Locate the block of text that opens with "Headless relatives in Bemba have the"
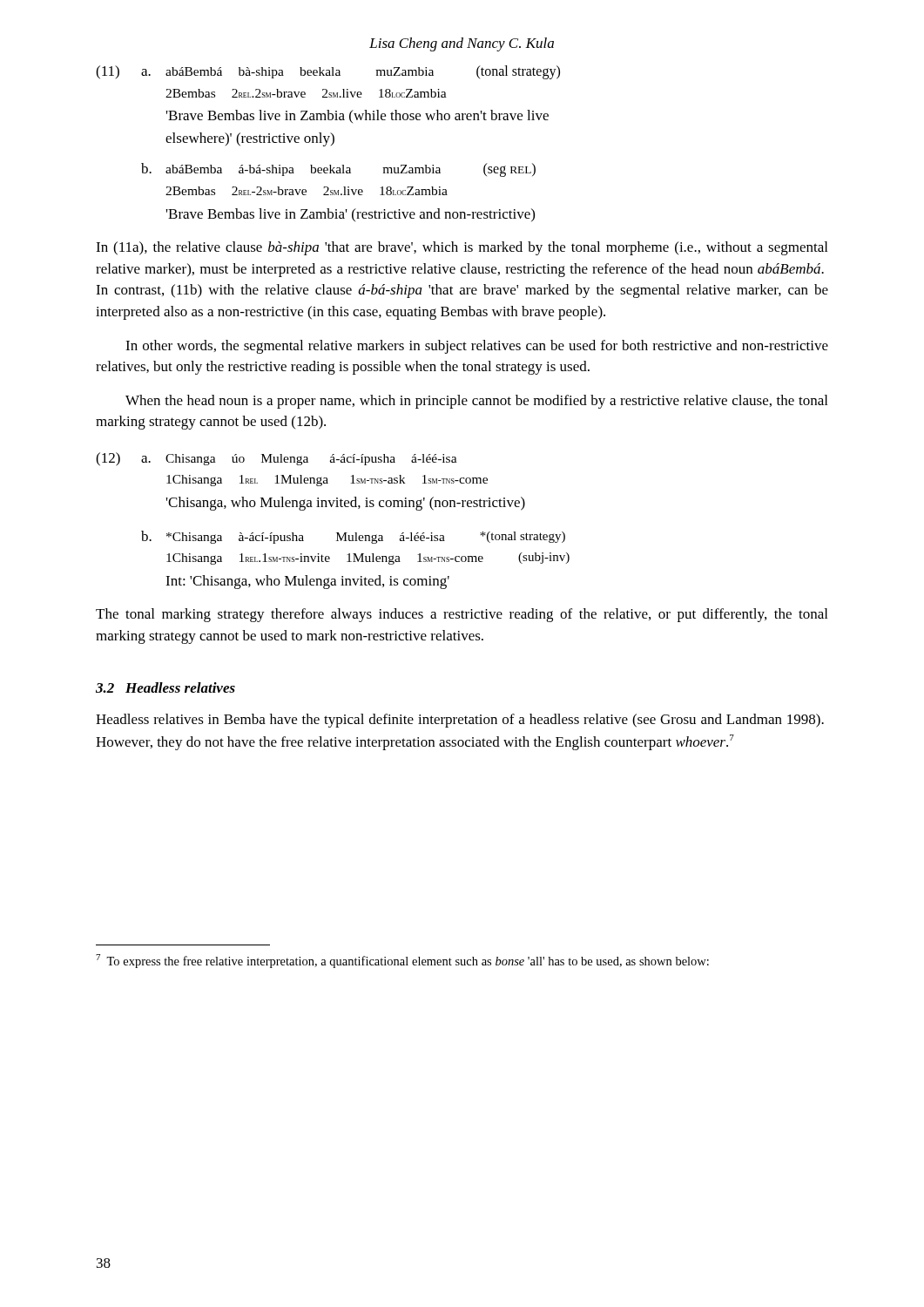The height and width of the screenshot is (1307, 924). [x=462, y=731]
